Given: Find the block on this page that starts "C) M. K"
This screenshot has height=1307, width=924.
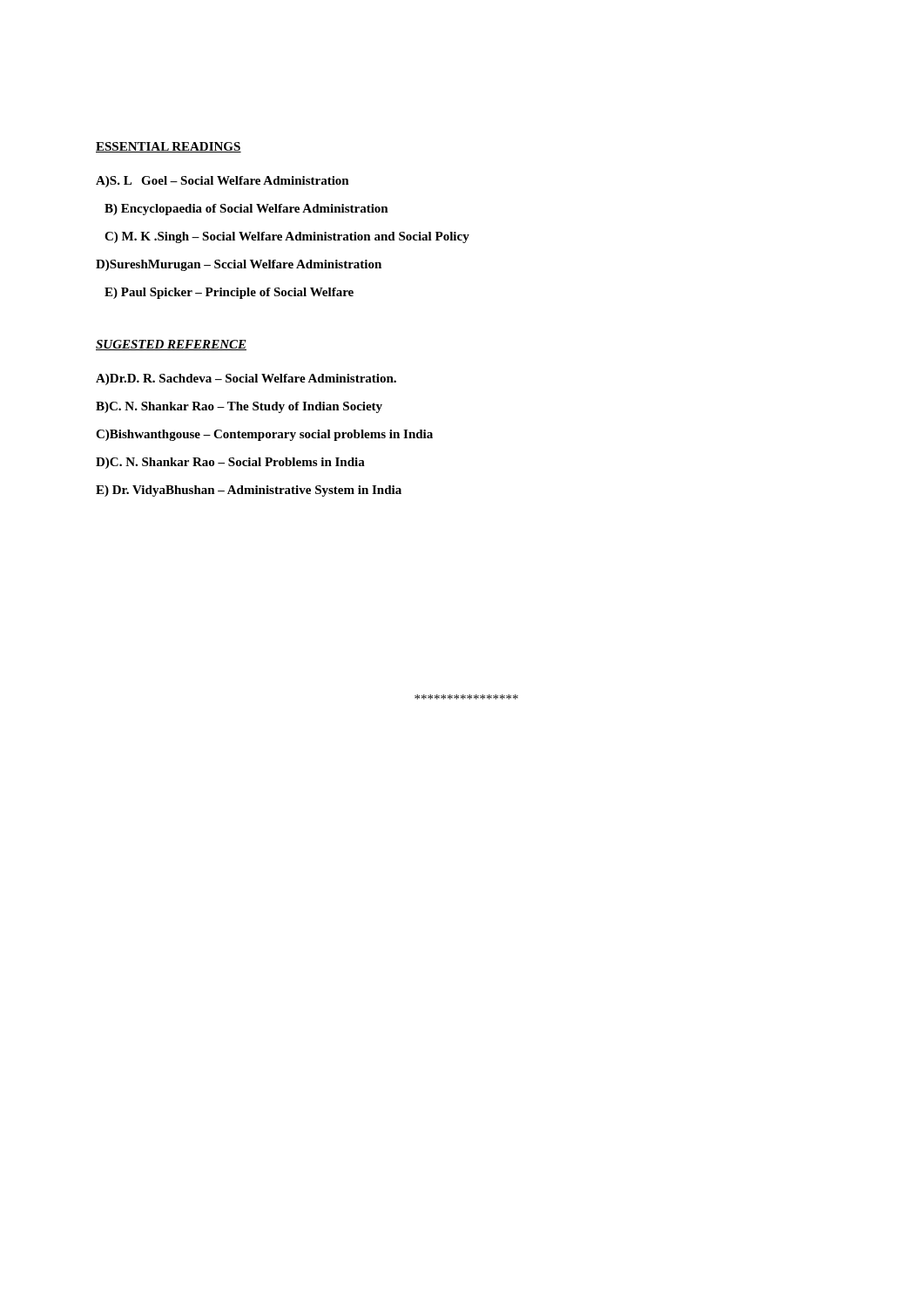Looking at the screenshot, I should 287,236.
